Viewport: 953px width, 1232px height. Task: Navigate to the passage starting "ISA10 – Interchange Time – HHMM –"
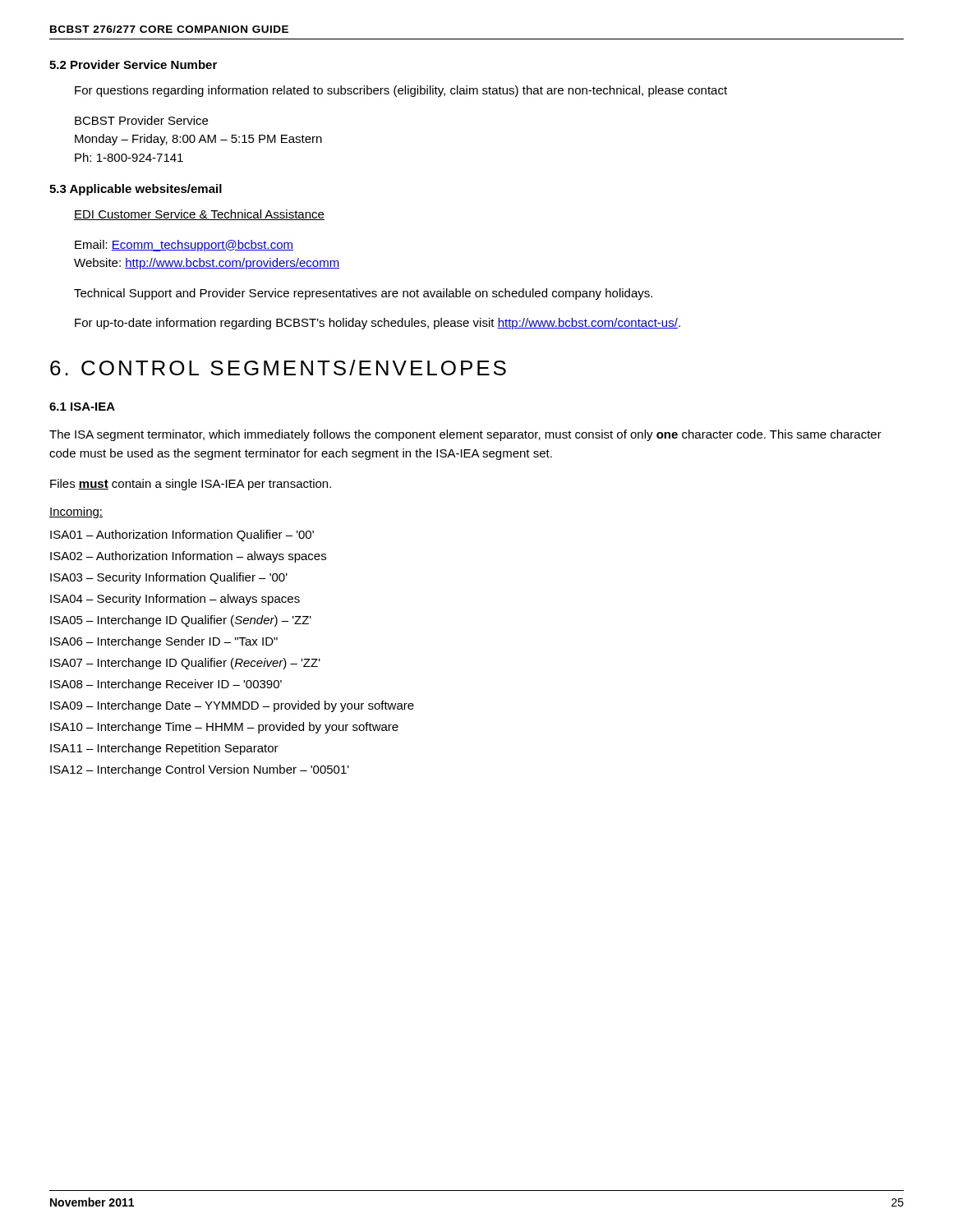[224, 727]
